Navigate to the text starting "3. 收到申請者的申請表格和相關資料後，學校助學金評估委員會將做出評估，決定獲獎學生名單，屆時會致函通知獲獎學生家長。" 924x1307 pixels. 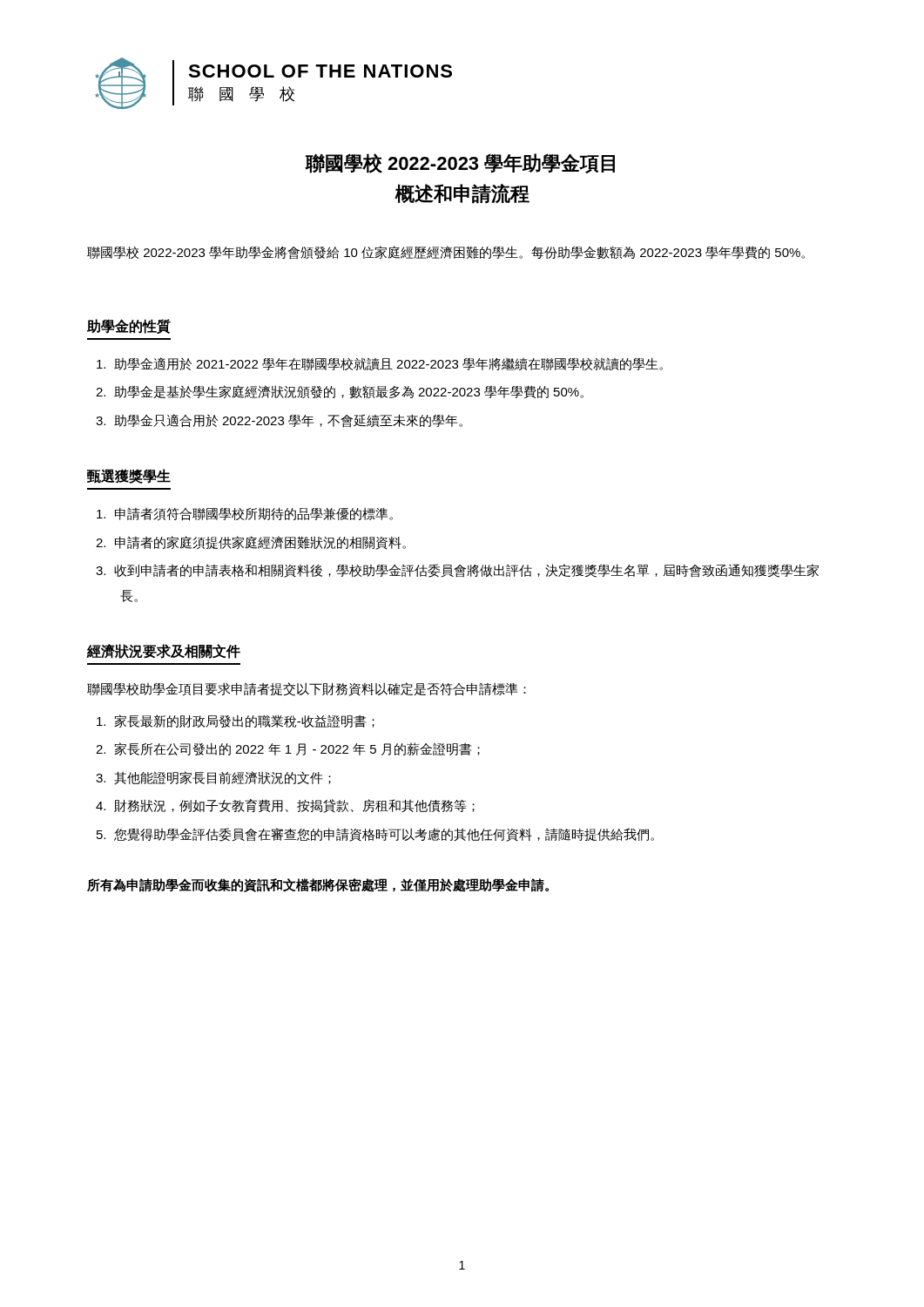(458, 583)
